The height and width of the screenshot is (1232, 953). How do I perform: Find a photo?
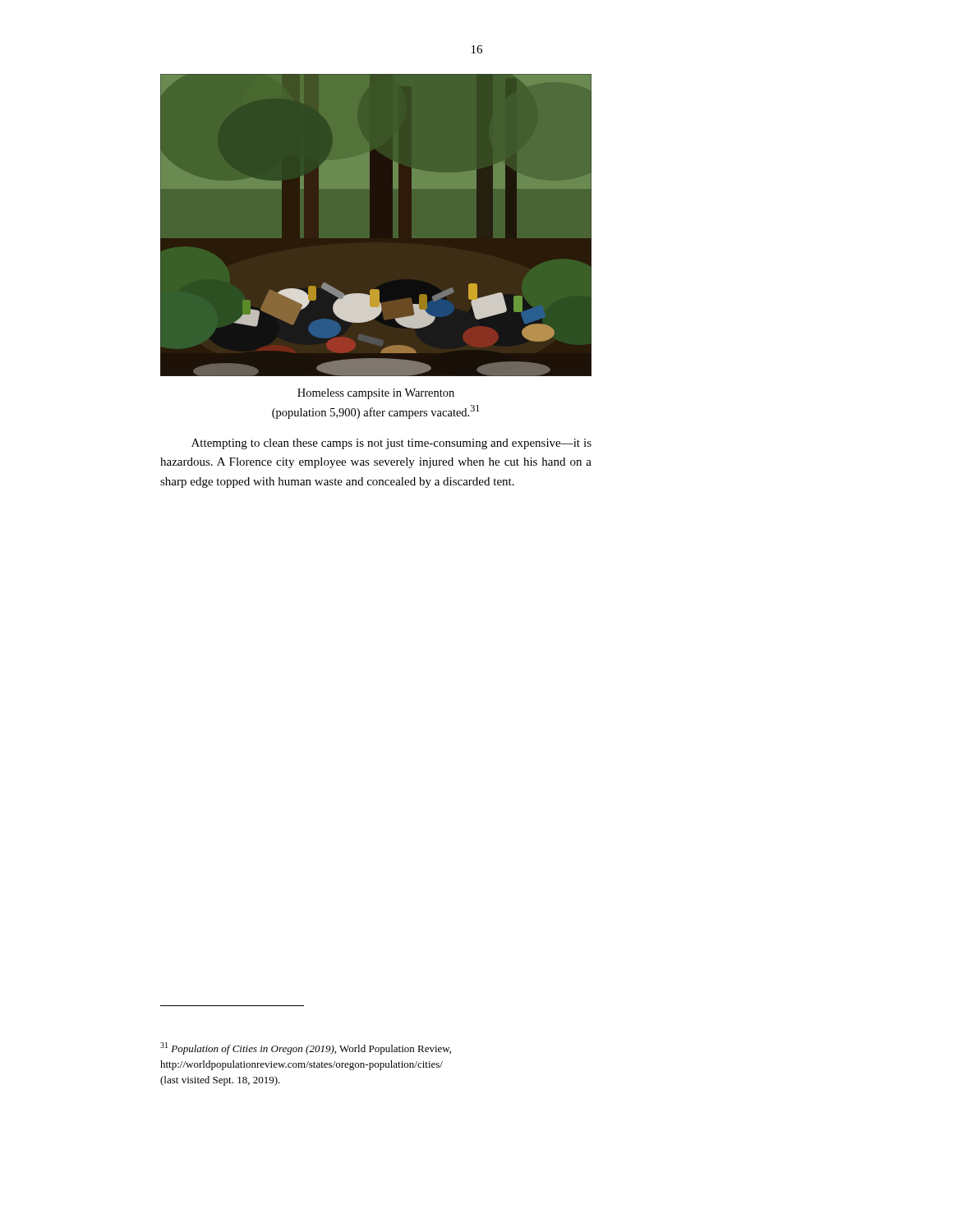(x=376, y=225)
